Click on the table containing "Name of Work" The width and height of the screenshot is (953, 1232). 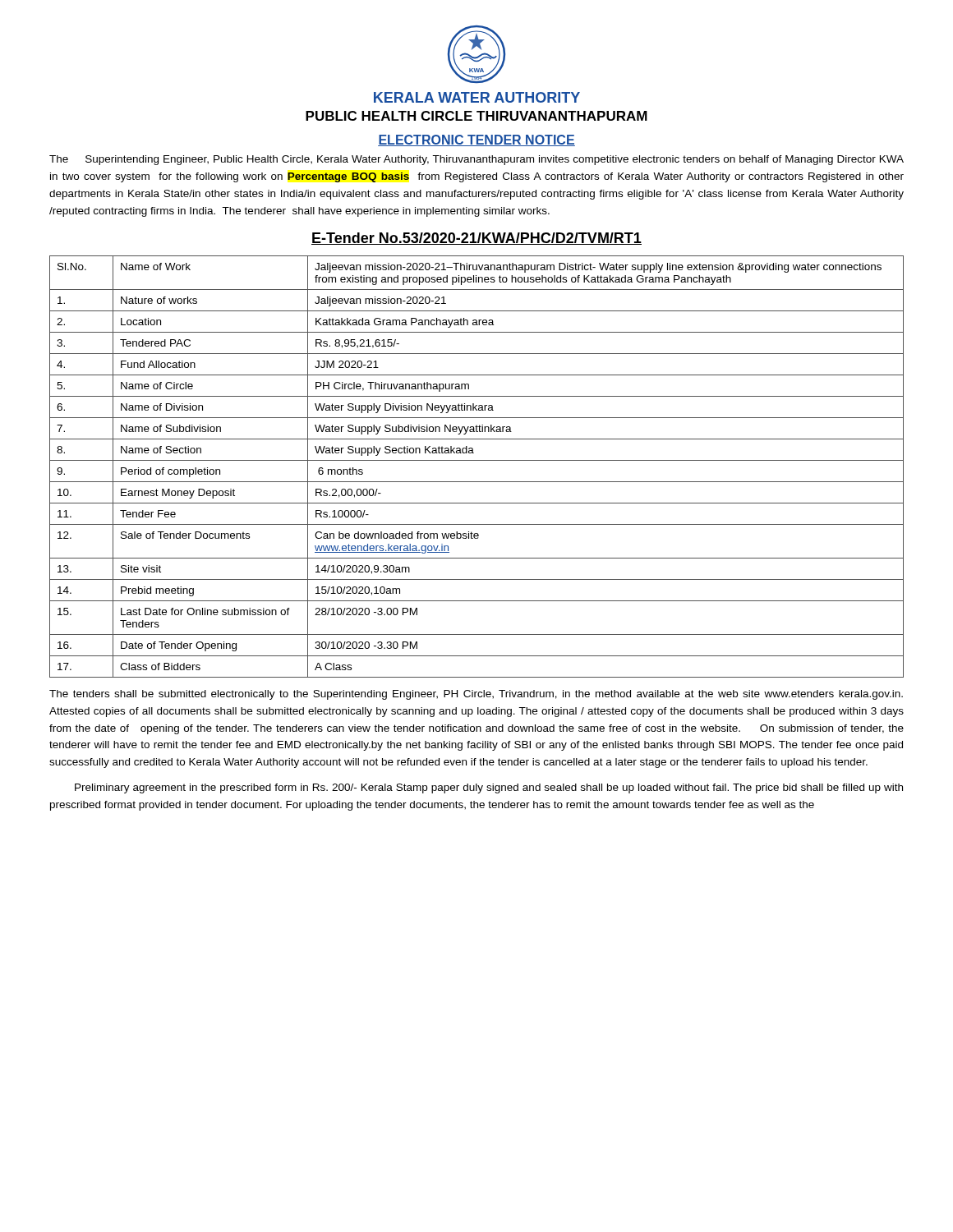pyautogui.click(x=476, y=466)
